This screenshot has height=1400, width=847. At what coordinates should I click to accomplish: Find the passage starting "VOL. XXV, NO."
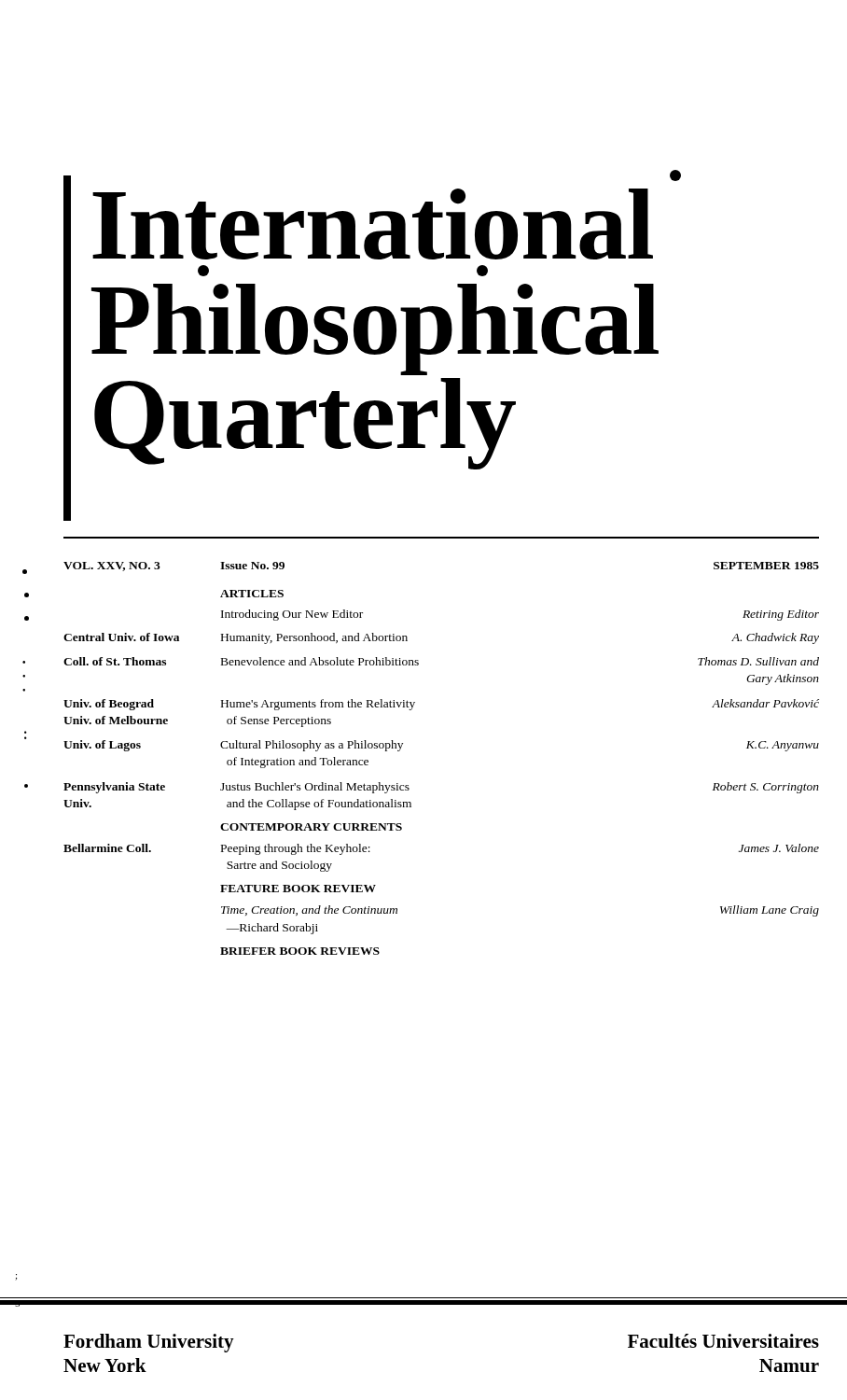(111, 566)
